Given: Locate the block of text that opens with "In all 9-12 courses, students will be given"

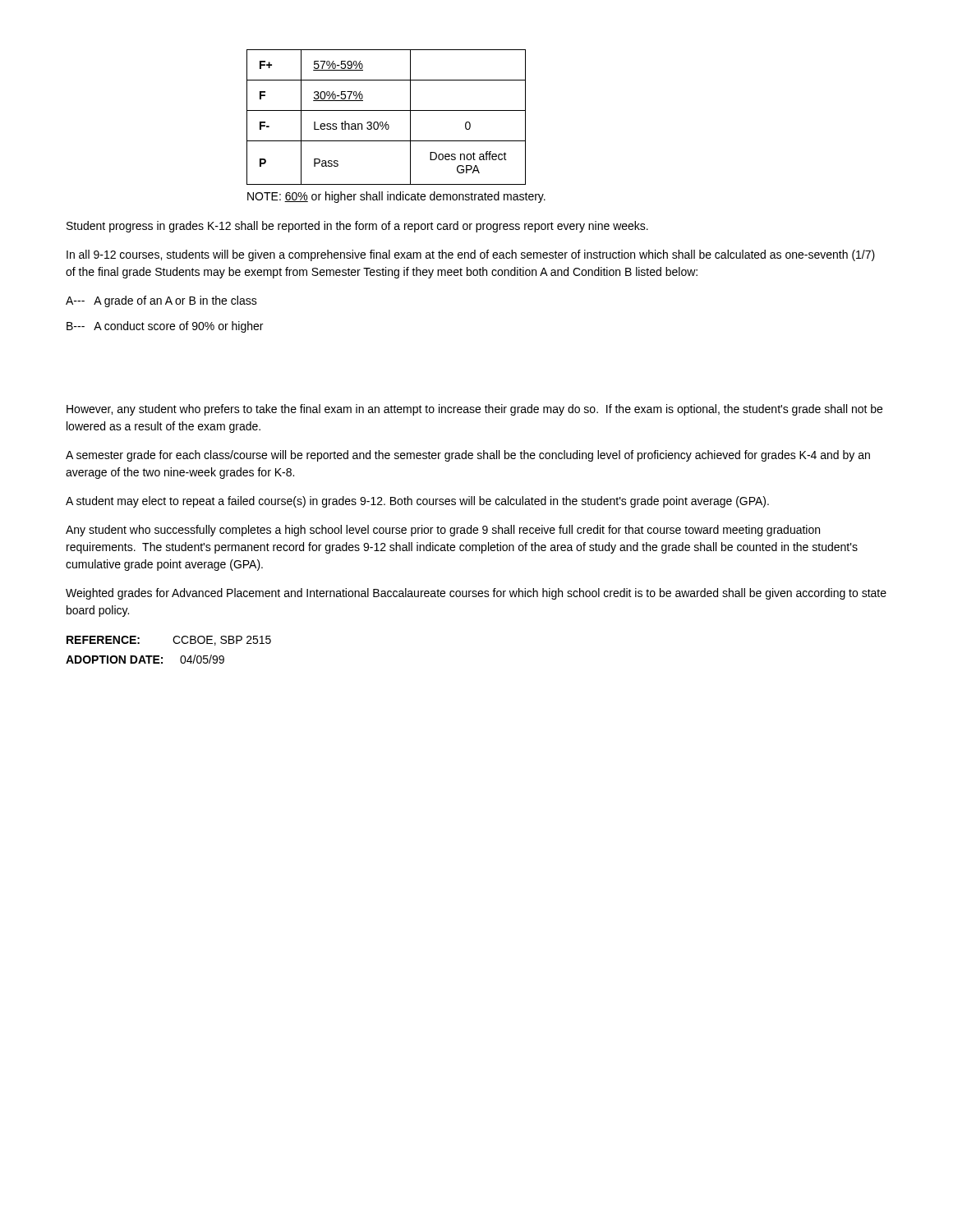Looking at the screenshot, I should coord(470,263).
